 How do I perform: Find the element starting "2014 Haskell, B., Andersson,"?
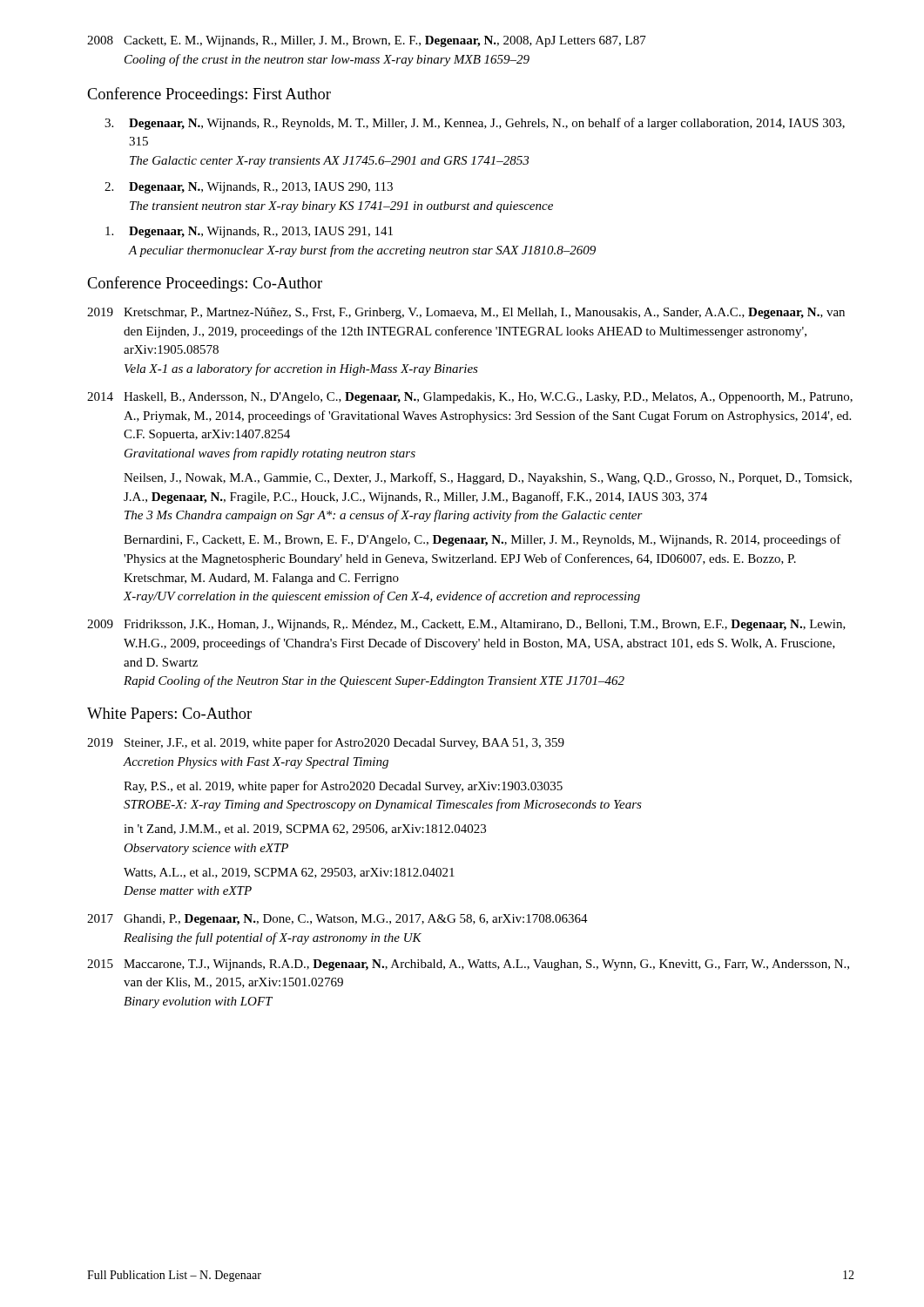tap(470, 425)
